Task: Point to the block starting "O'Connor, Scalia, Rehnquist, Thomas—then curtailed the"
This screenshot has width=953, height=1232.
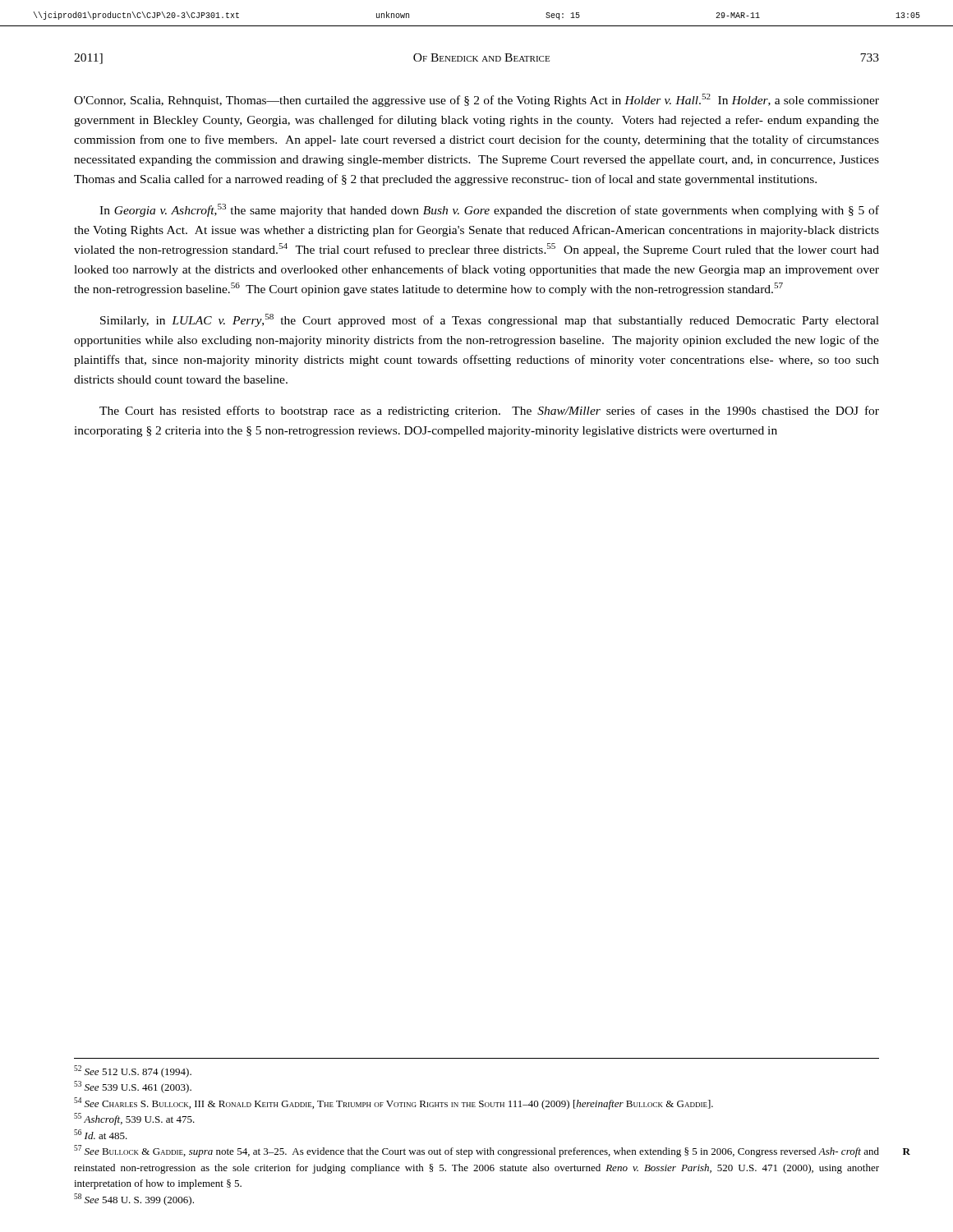Action: [476, 140]
